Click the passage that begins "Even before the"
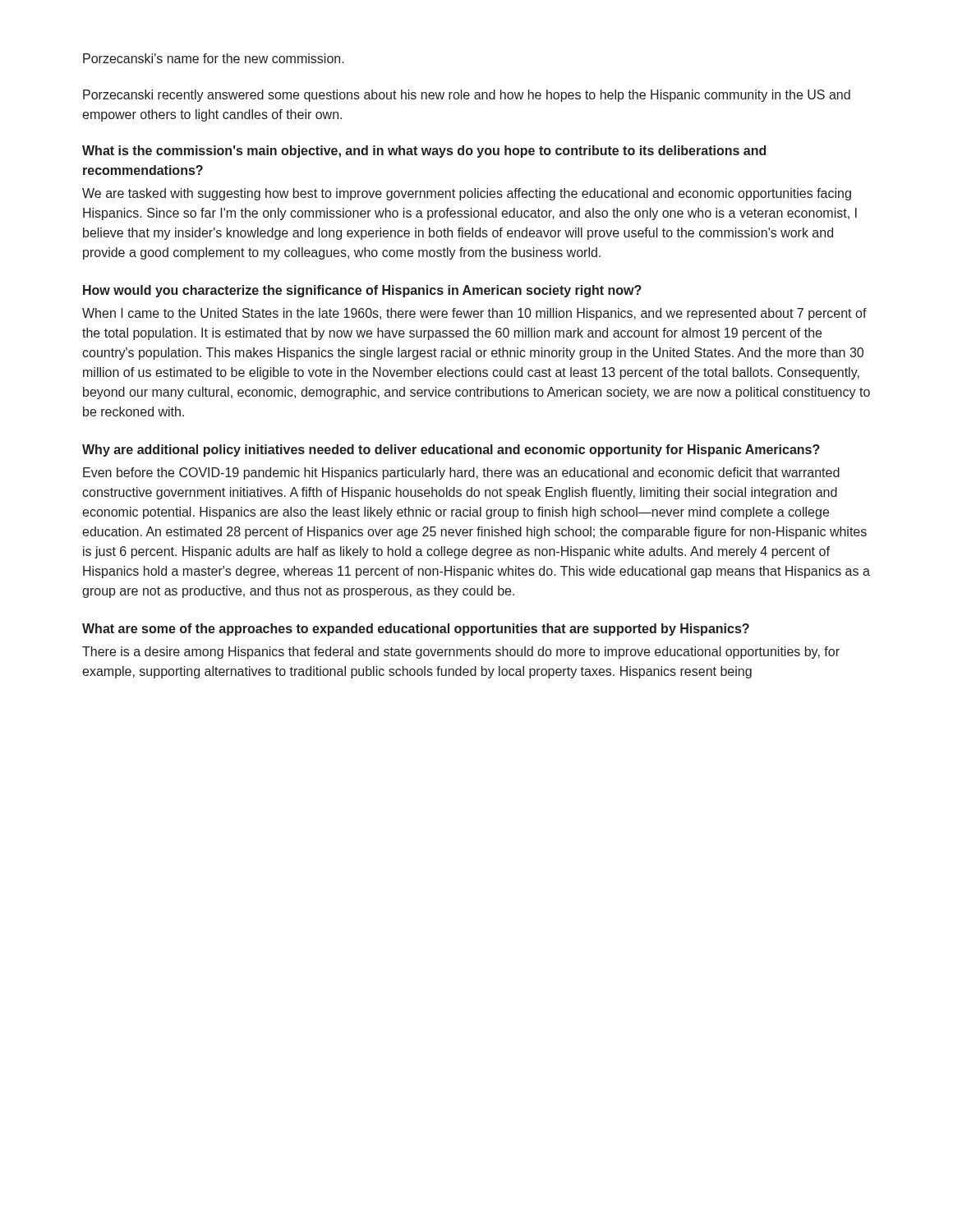This screenshot has width=953, height=1232. pos(476,532)
